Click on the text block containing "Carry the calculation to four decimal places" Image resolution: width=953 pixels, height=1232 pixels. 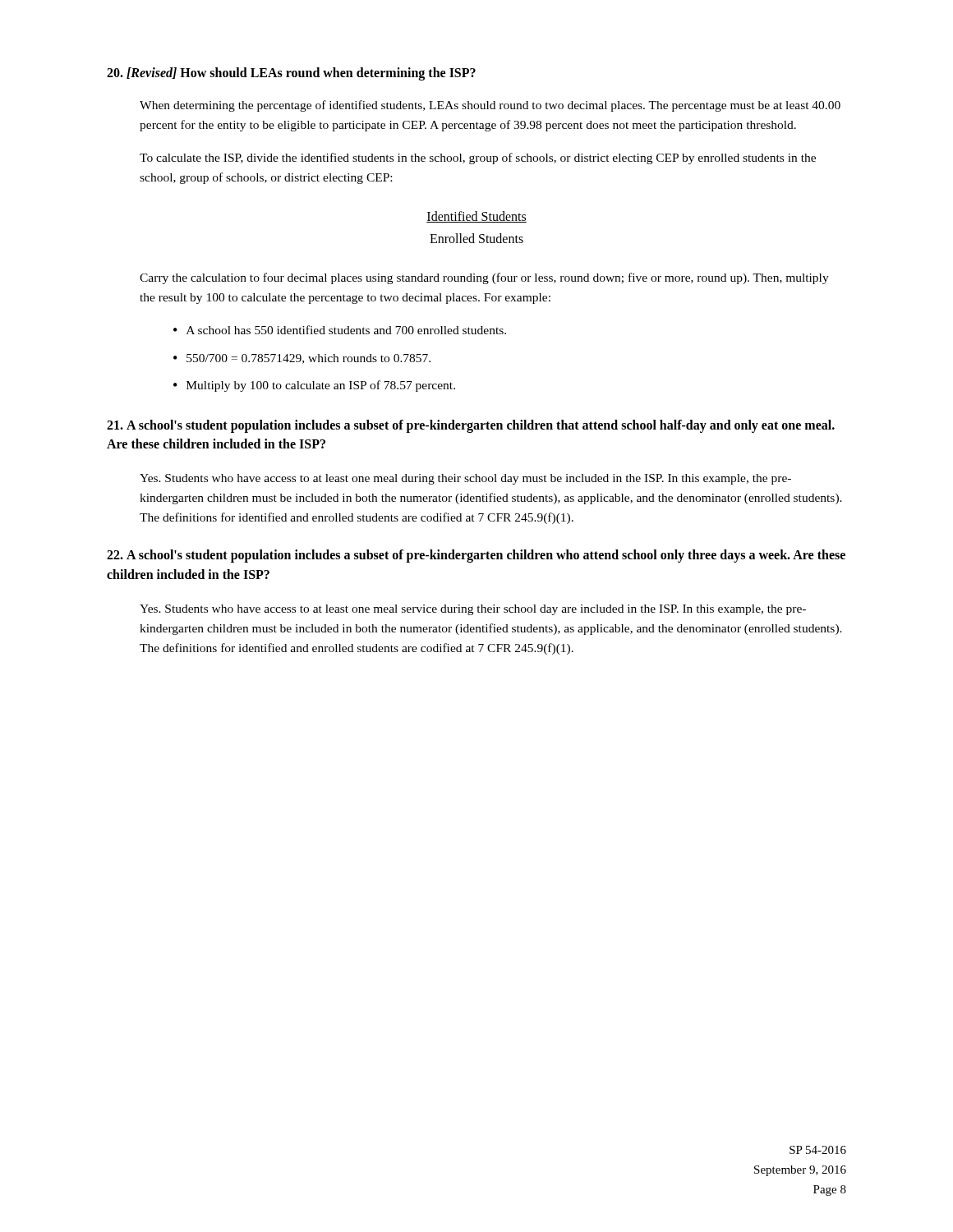[484, 287]
